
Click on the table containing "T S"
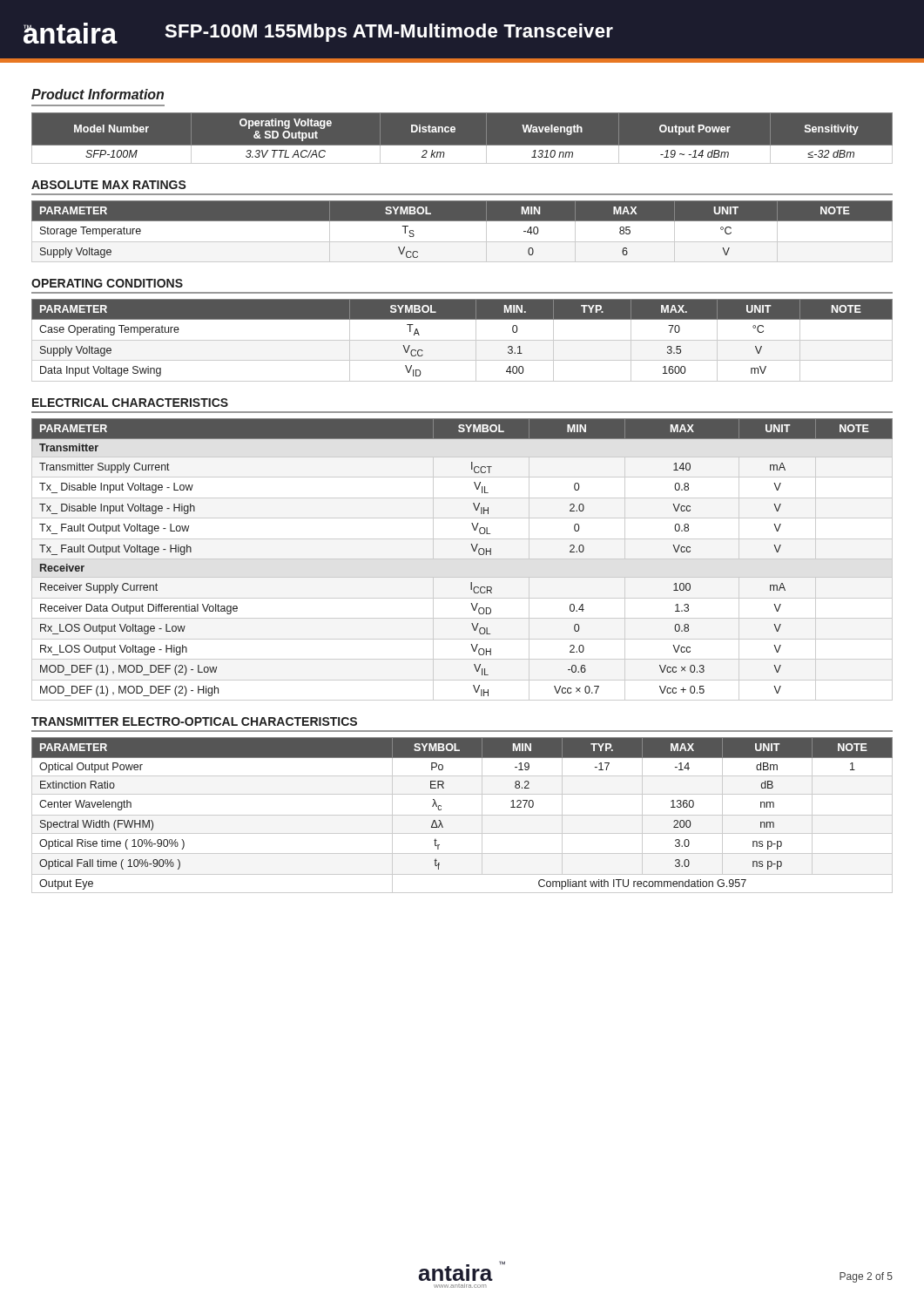coord(462,231)
